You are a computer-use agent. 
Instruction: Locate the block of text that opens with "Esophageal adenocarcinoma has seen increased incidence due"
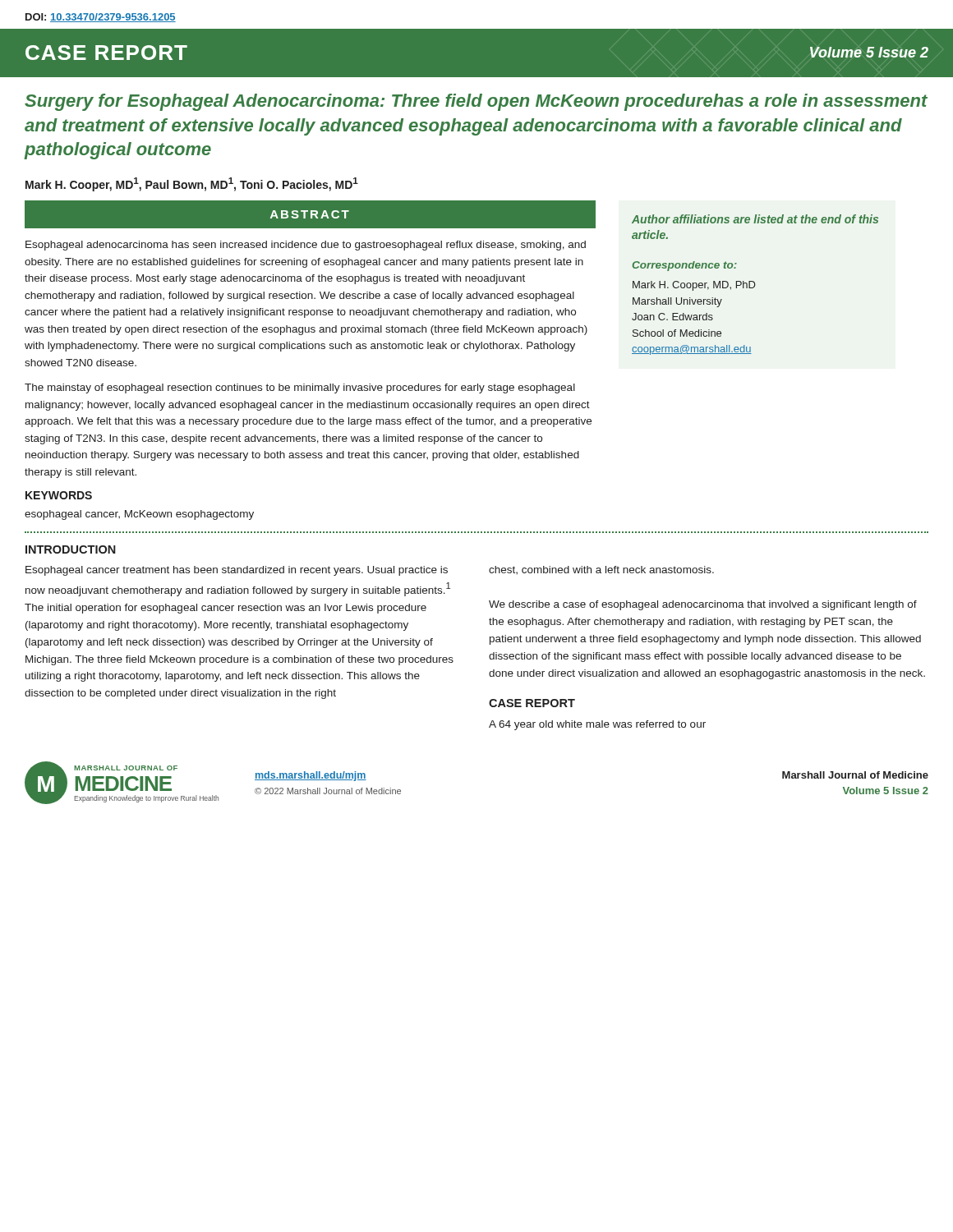tap(306, 304)
